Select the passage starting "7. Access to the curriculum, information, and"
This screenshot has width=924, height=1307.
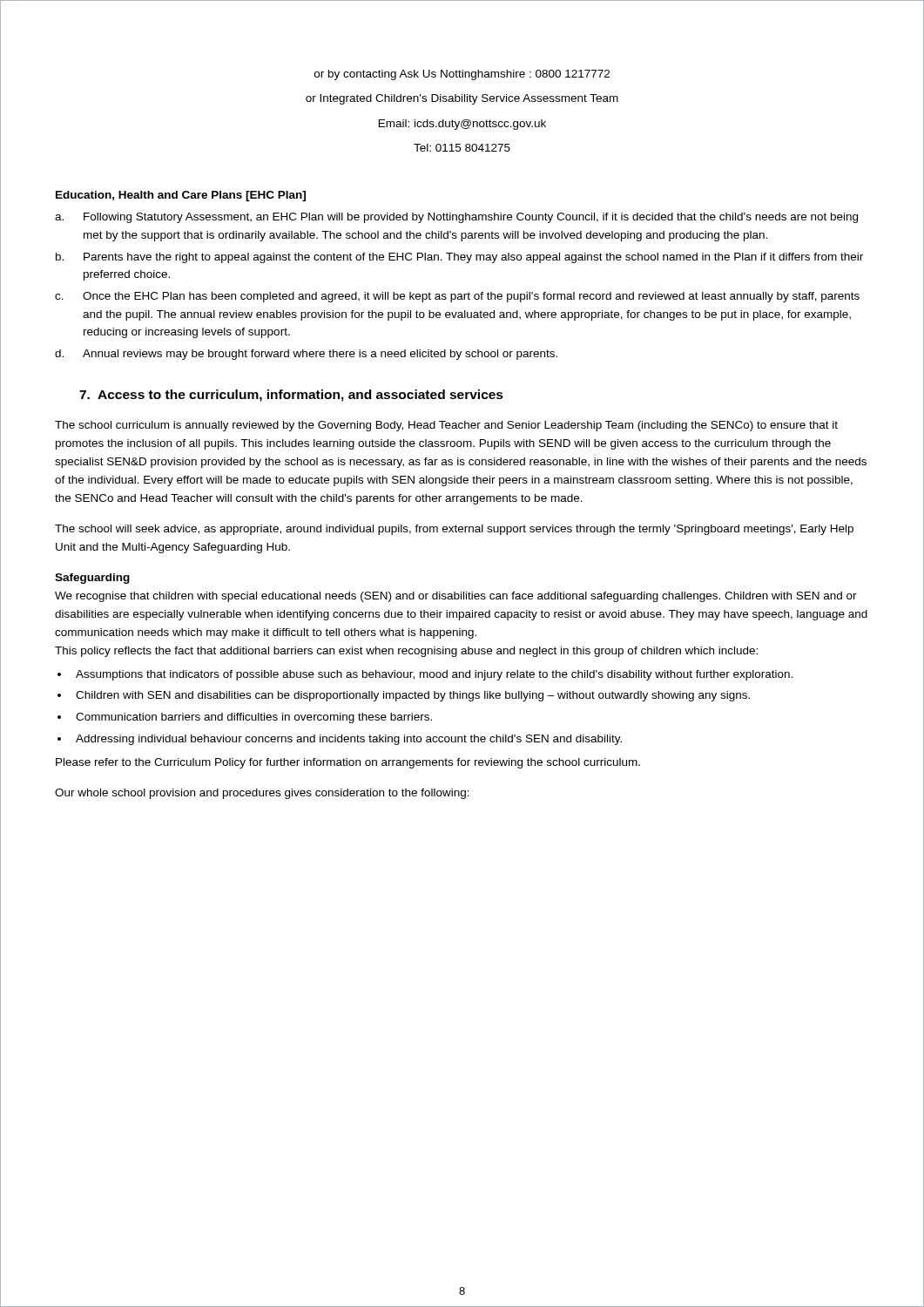[291, 395]
